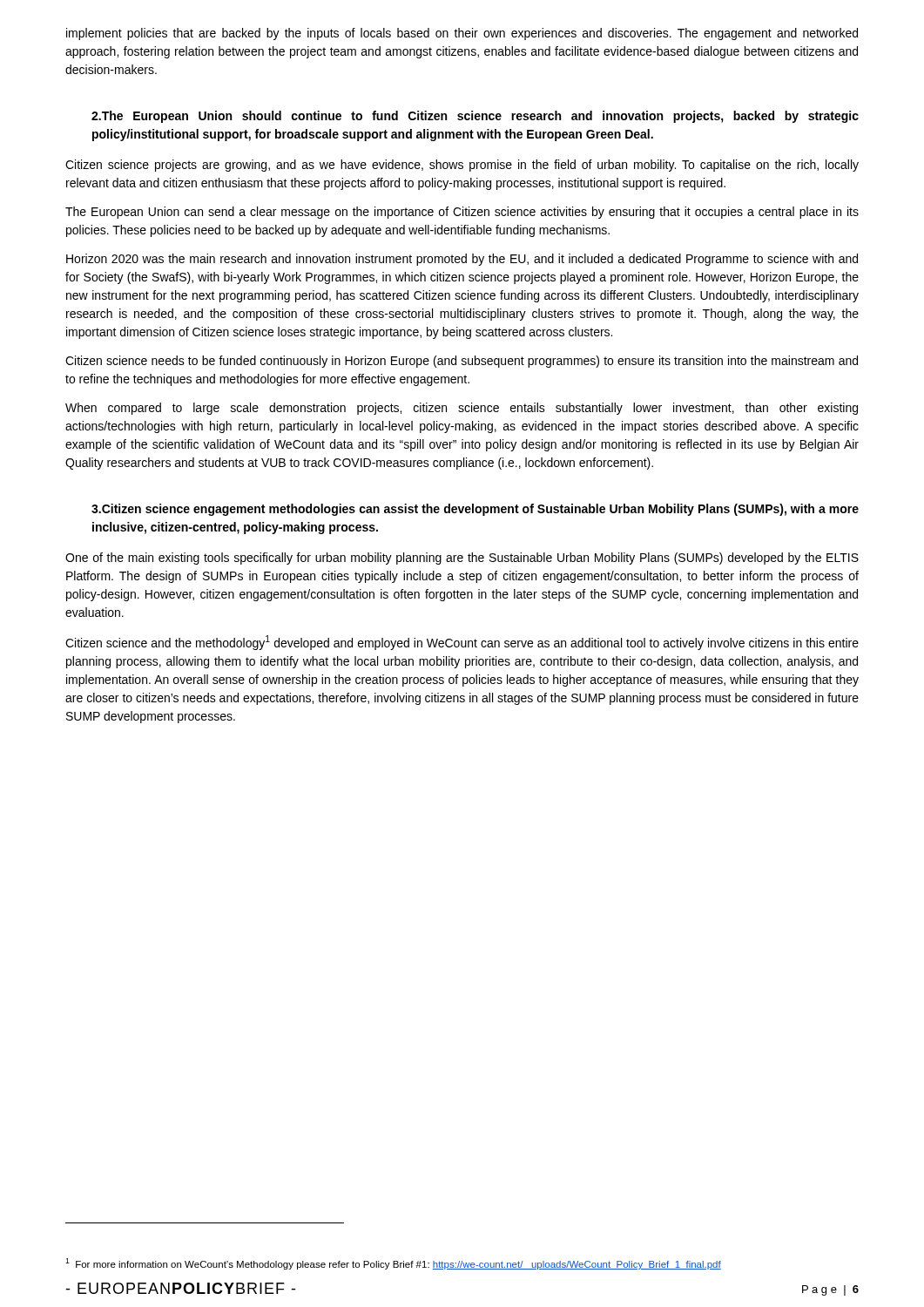Screen dimensions: 1307x924
Task: Select the text block containing "One of the"
Action: click(462, 586)
